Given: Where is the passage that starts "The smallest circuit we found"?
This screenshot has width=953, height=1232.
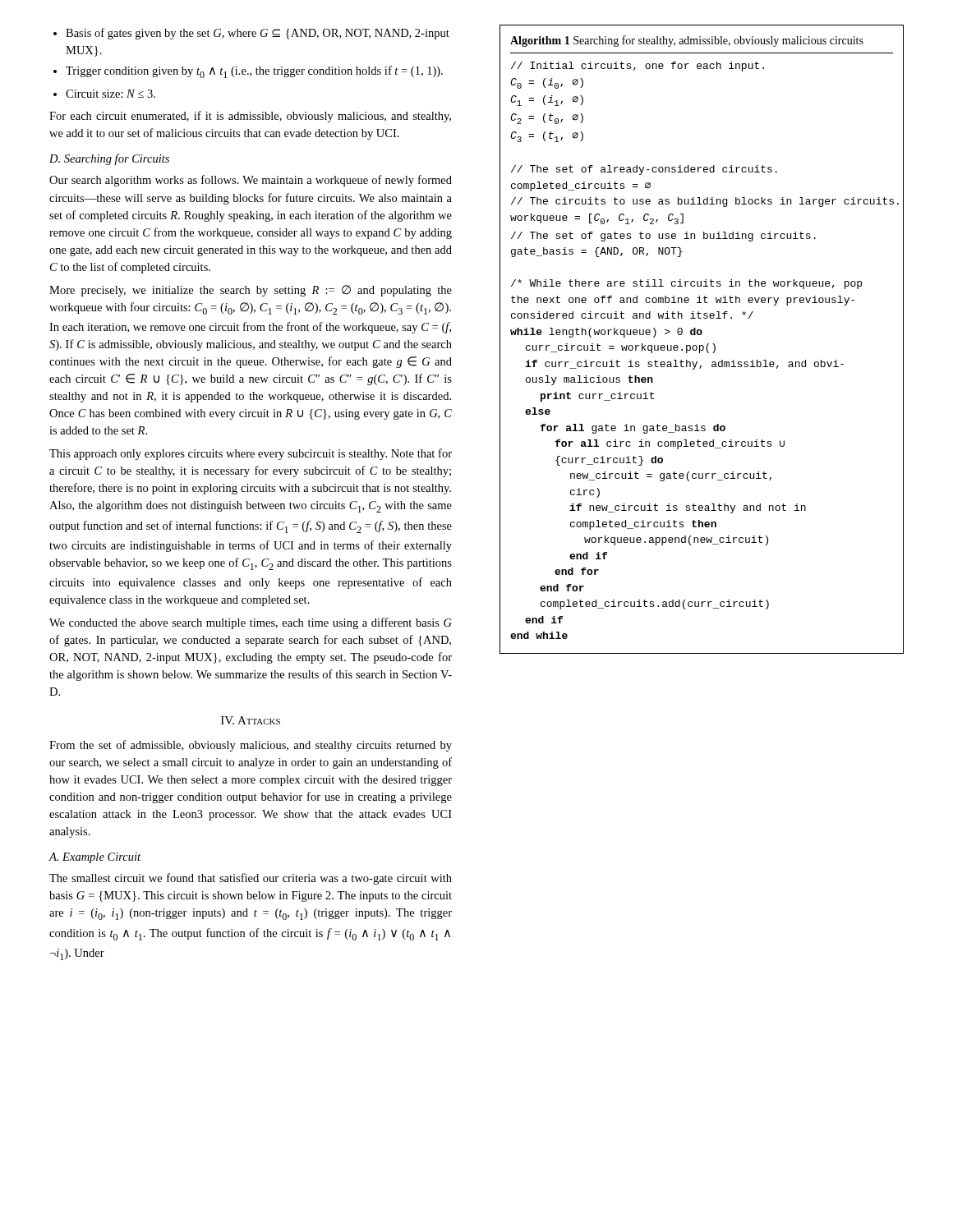Looking at the screenshot, I should 251,917.
